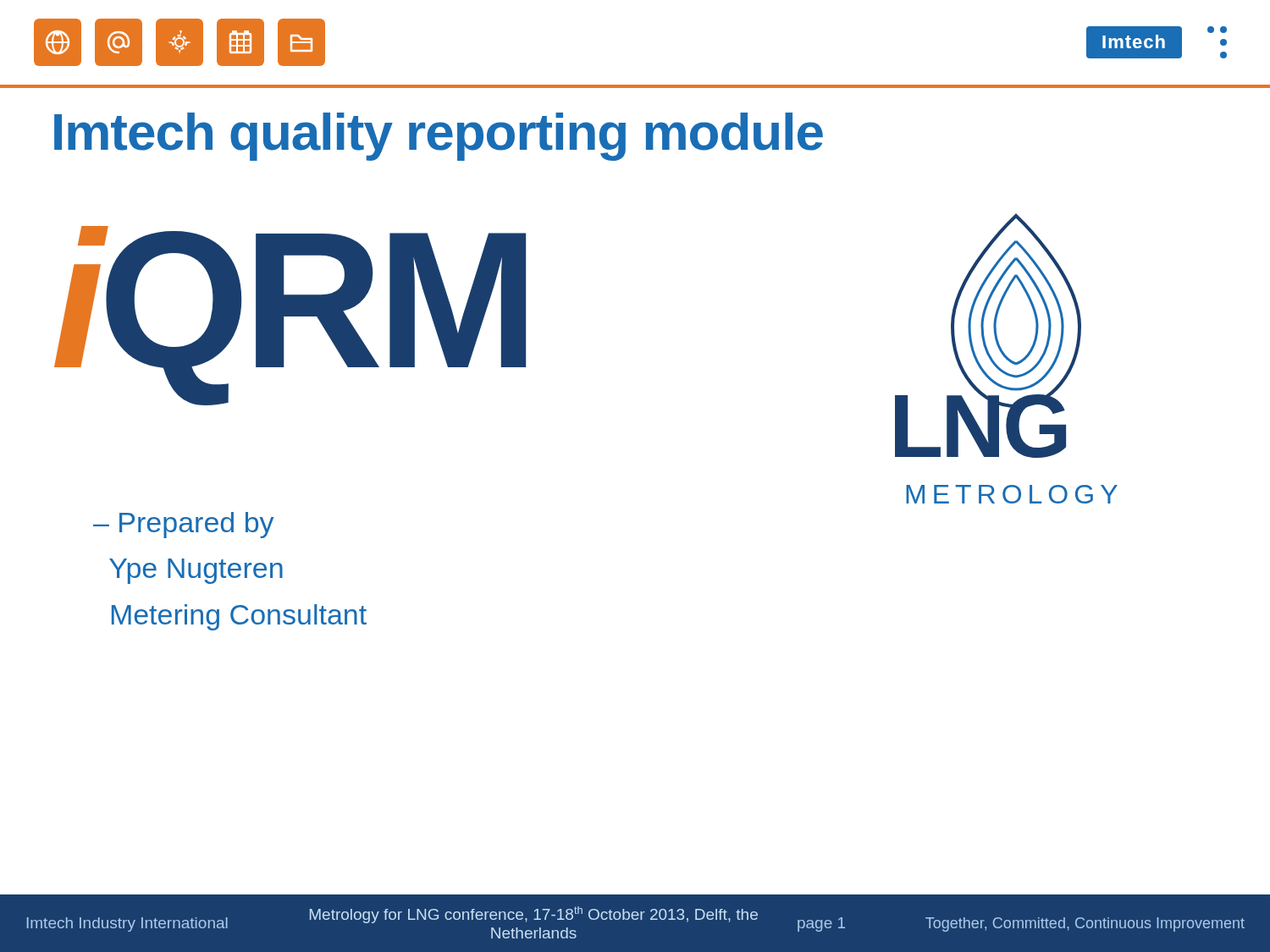Find the title that says "Imtech quality reporting module"
The height and width of the screenshot is (952, 1270).
[x=437, y=132]
